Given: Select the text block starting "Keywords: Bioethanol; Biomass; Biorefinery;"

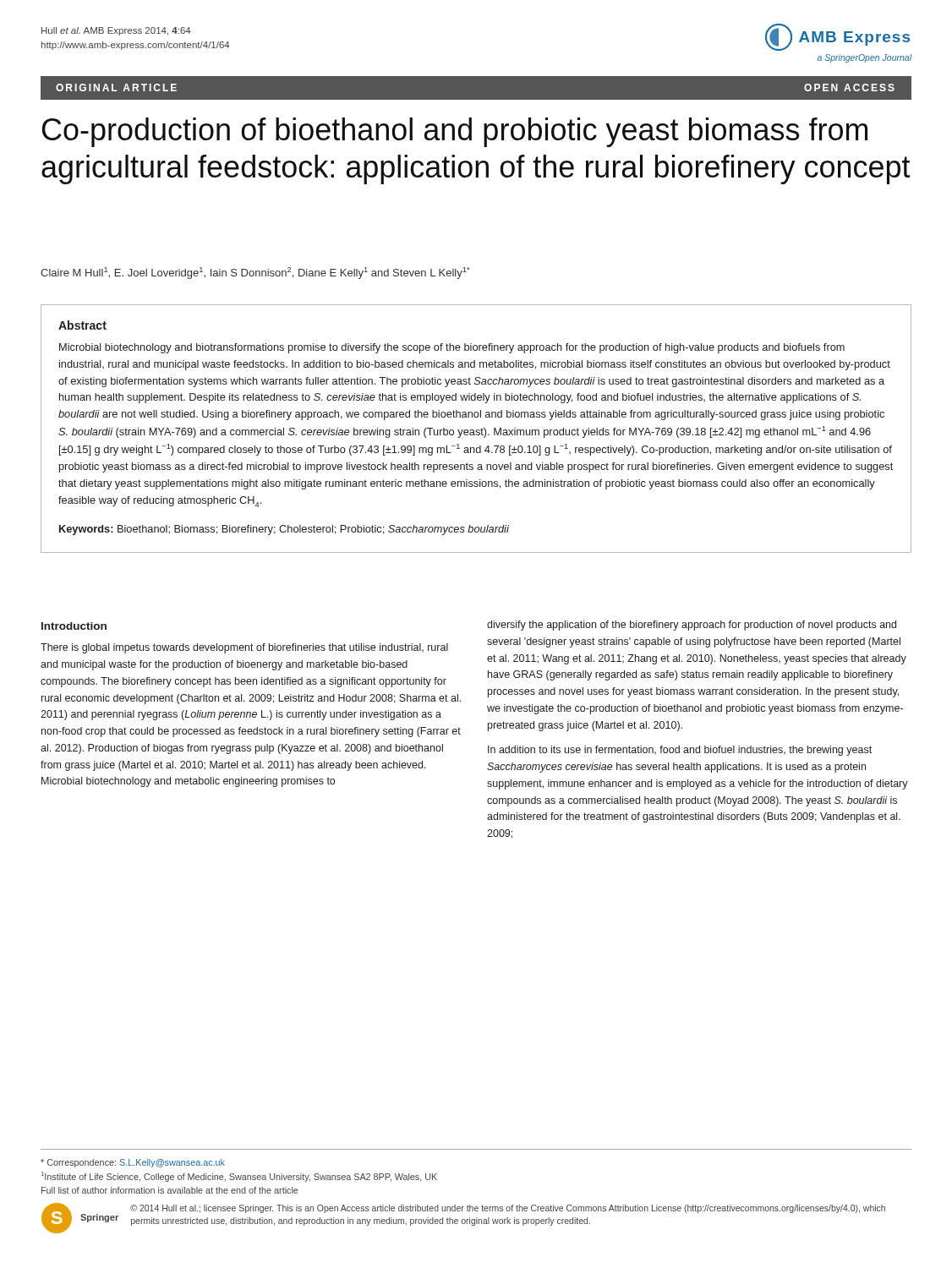Looking at the screenshot, I should coord(284,529).
